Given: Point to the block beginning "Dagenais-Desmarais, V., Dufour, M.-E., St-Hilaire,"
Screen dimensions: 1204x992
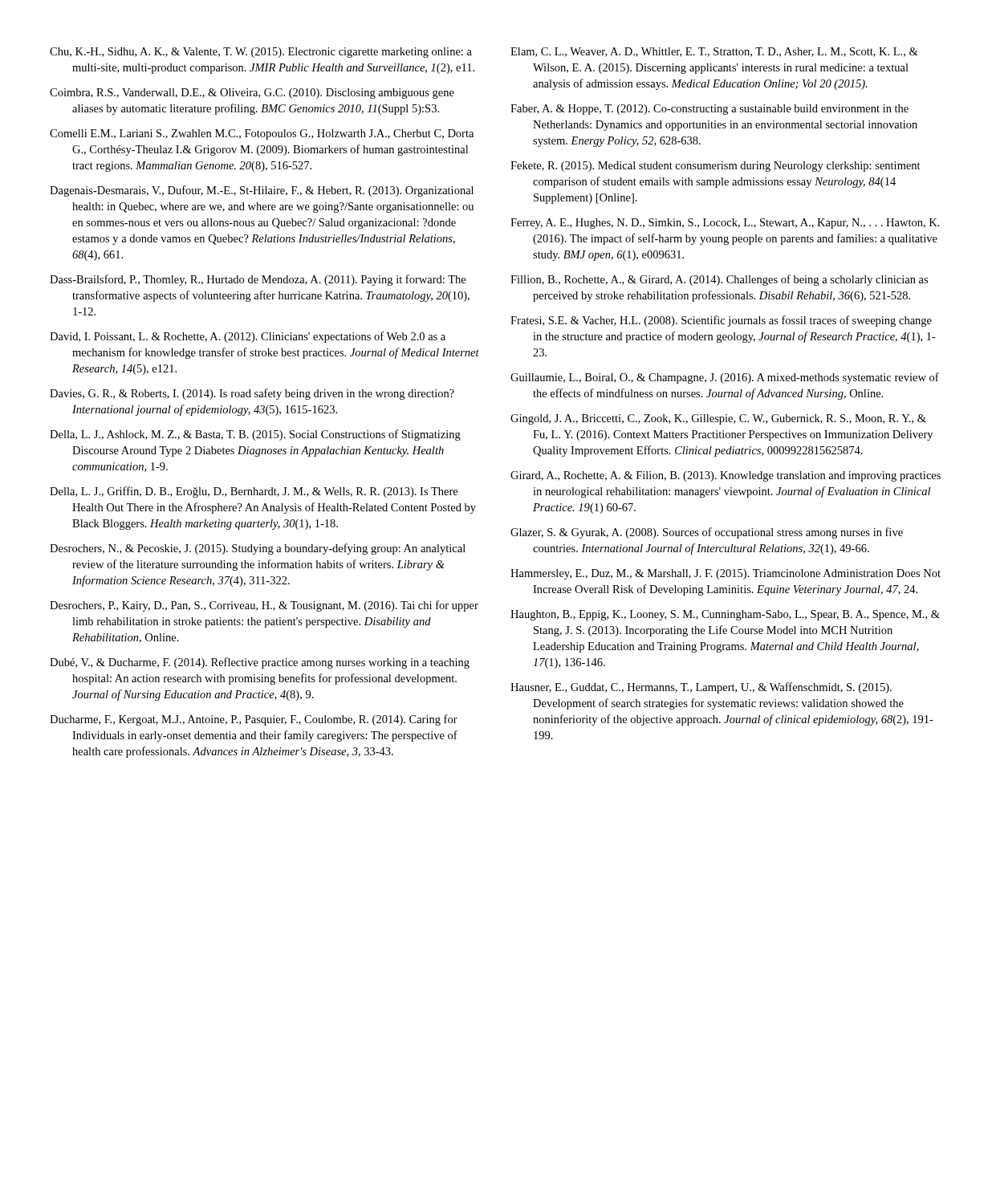Looking at the screenshot, I should pos(262,222).
